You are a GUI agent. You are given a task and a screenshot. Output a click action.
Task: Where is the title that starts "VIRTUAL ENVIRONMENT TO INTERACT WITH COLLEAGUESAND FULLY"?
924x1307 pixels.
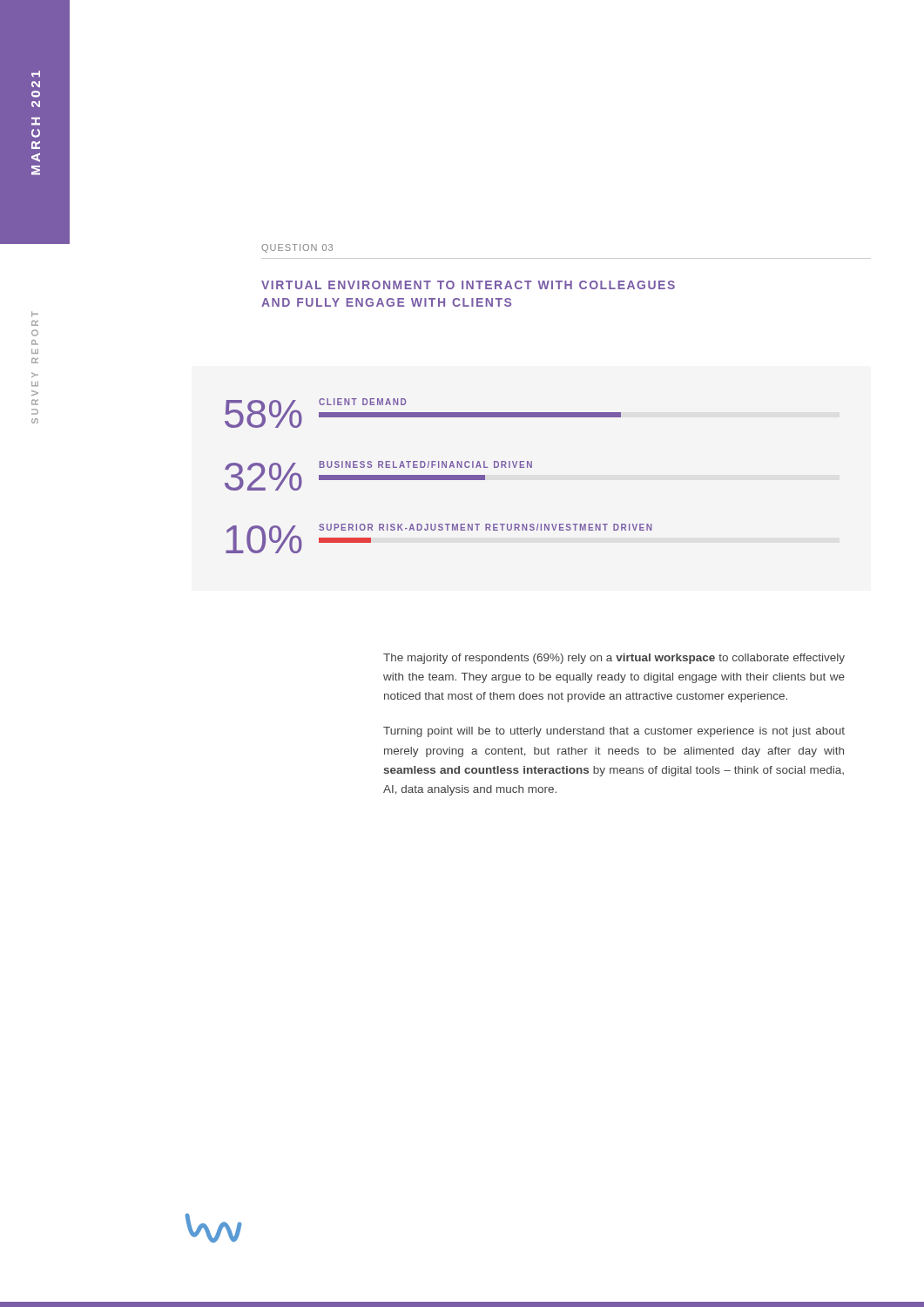coord(557,294)
